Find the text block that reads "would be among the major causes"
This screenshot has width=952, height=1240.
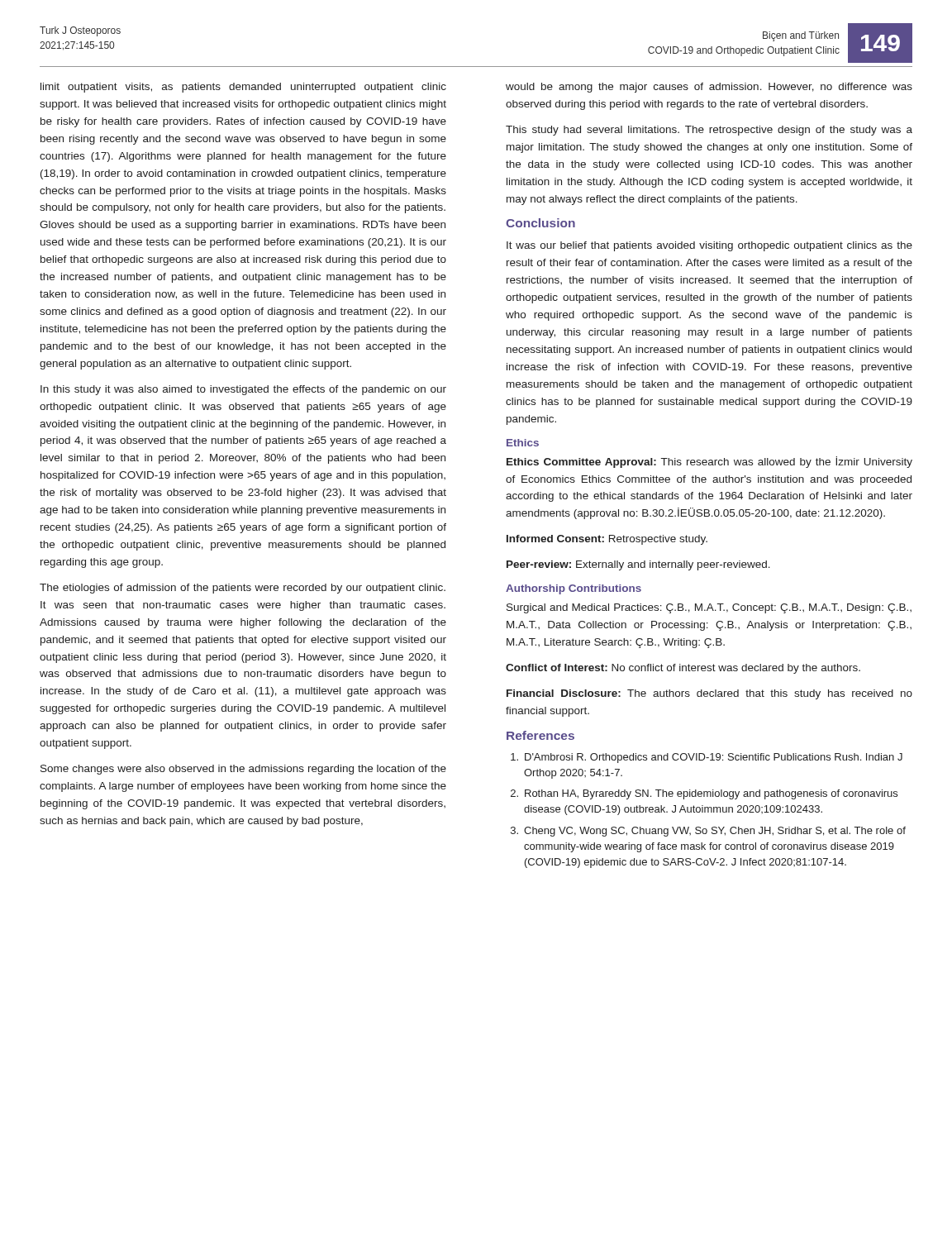pos(709,143)
